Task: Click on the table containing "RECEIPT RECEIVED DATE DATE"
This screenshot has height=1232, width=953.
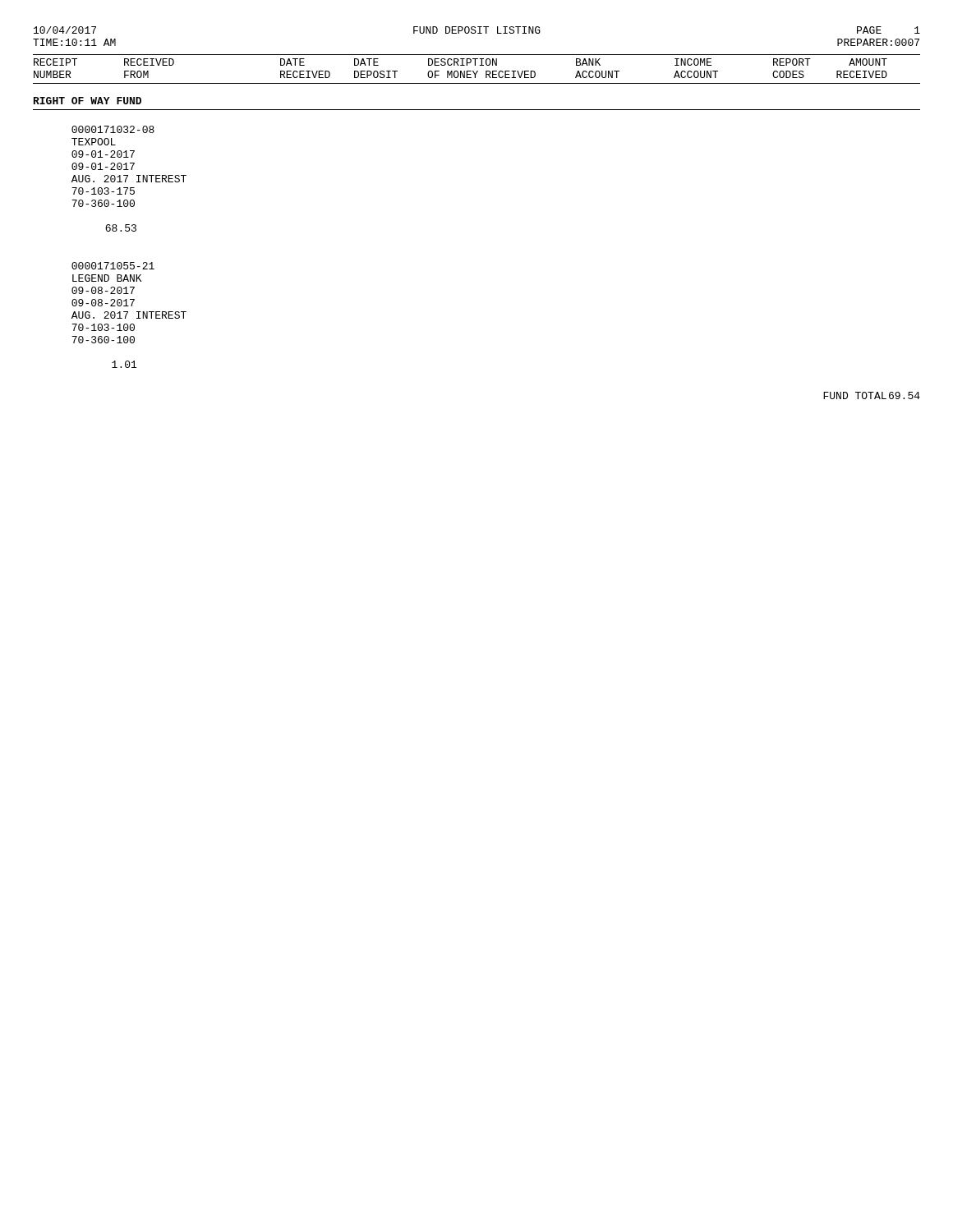Action: click(x=476, y=219)
